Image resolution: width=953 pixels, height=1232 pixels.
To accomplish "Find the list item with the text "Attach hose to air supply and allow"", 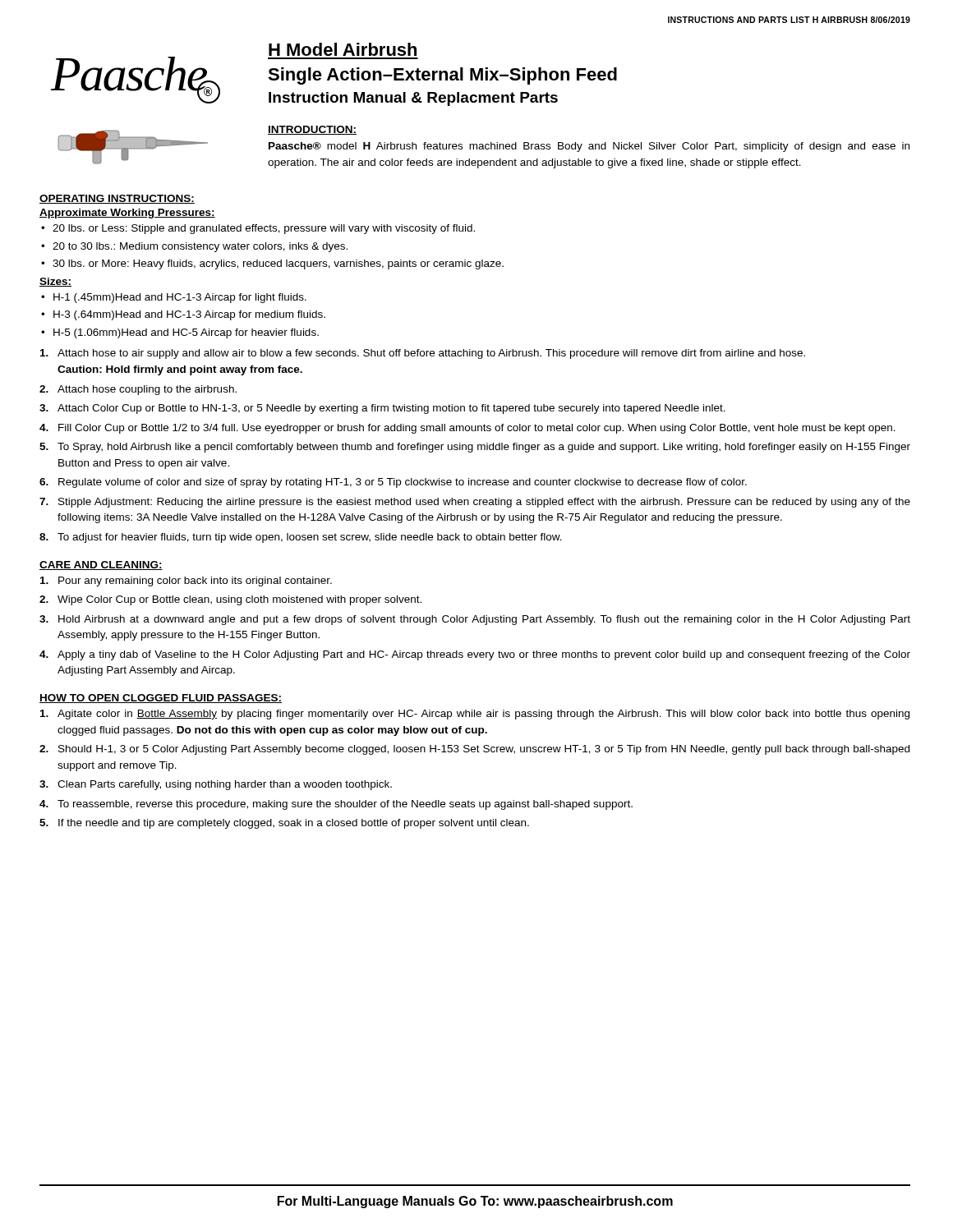I will coord(475,361).
